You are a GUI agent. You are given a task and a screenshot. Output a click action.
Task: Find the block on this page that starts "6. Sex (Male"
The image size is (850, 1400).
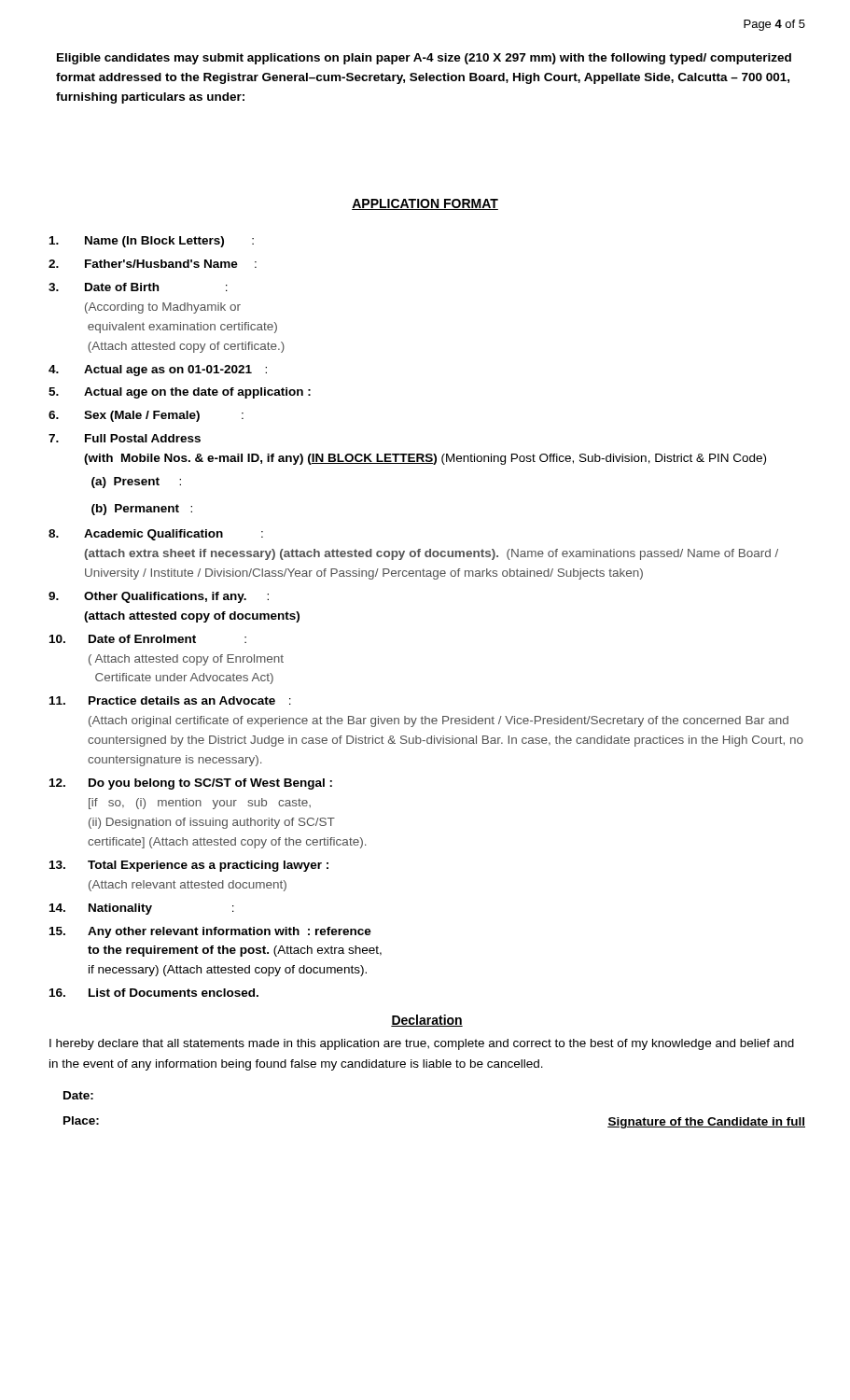click(x=146, y=416)
